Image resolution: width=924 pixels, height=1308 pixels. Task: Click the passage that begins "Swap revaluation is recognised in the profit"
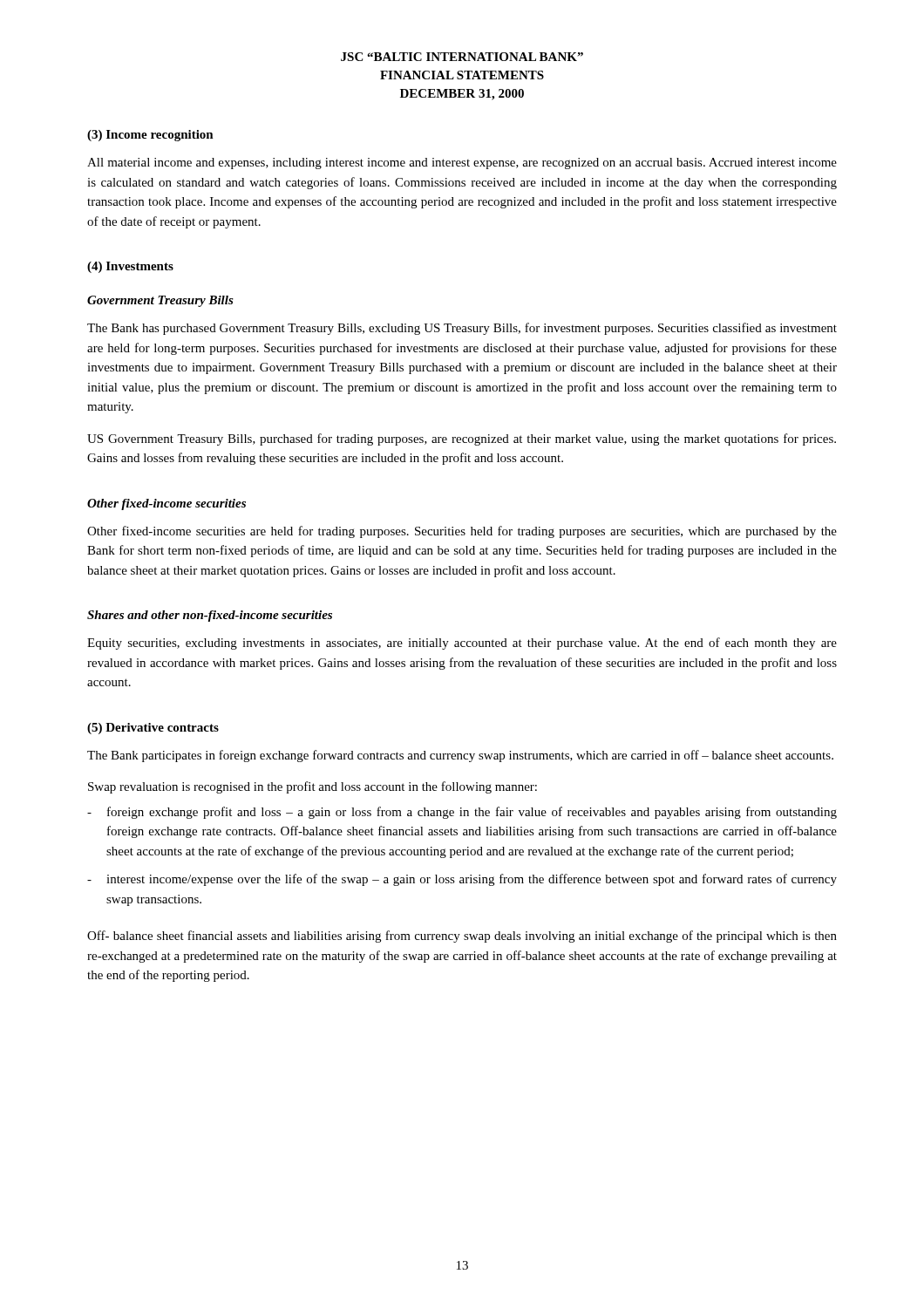312,787
